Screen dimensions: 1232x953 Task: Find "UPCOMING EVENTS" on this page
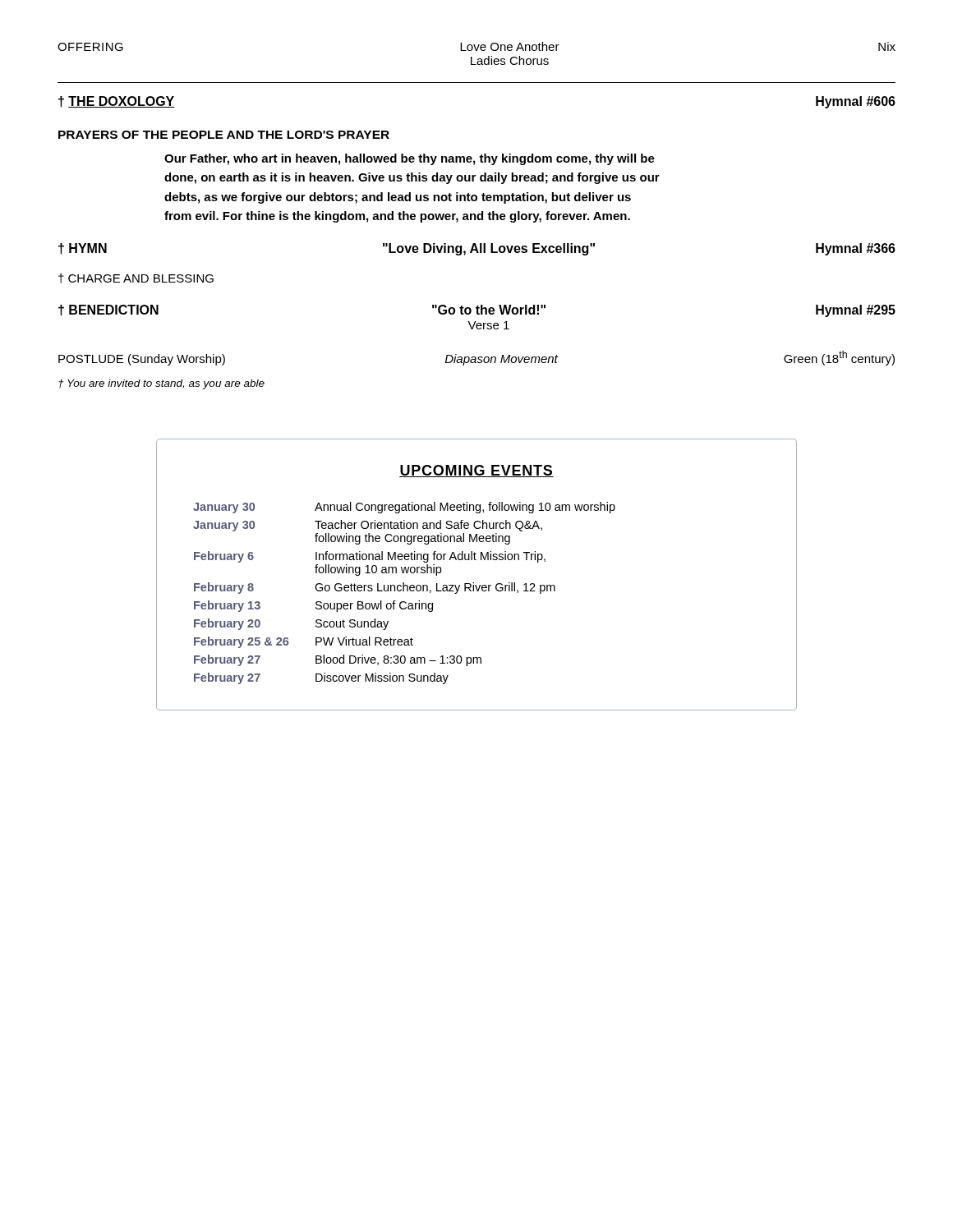click(476, 471)
